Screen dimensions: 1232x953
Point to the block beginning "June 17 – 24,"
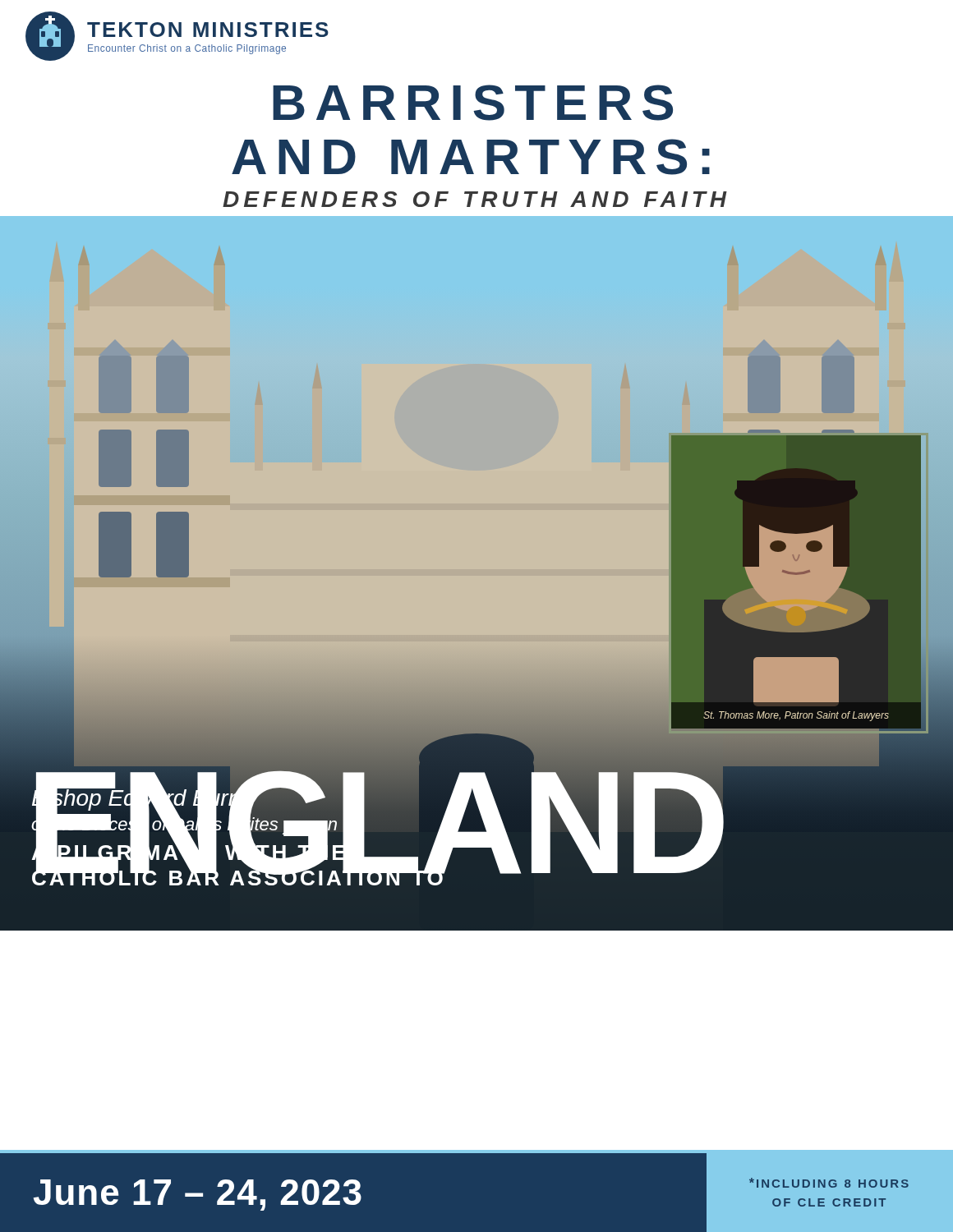(198, 1192)
